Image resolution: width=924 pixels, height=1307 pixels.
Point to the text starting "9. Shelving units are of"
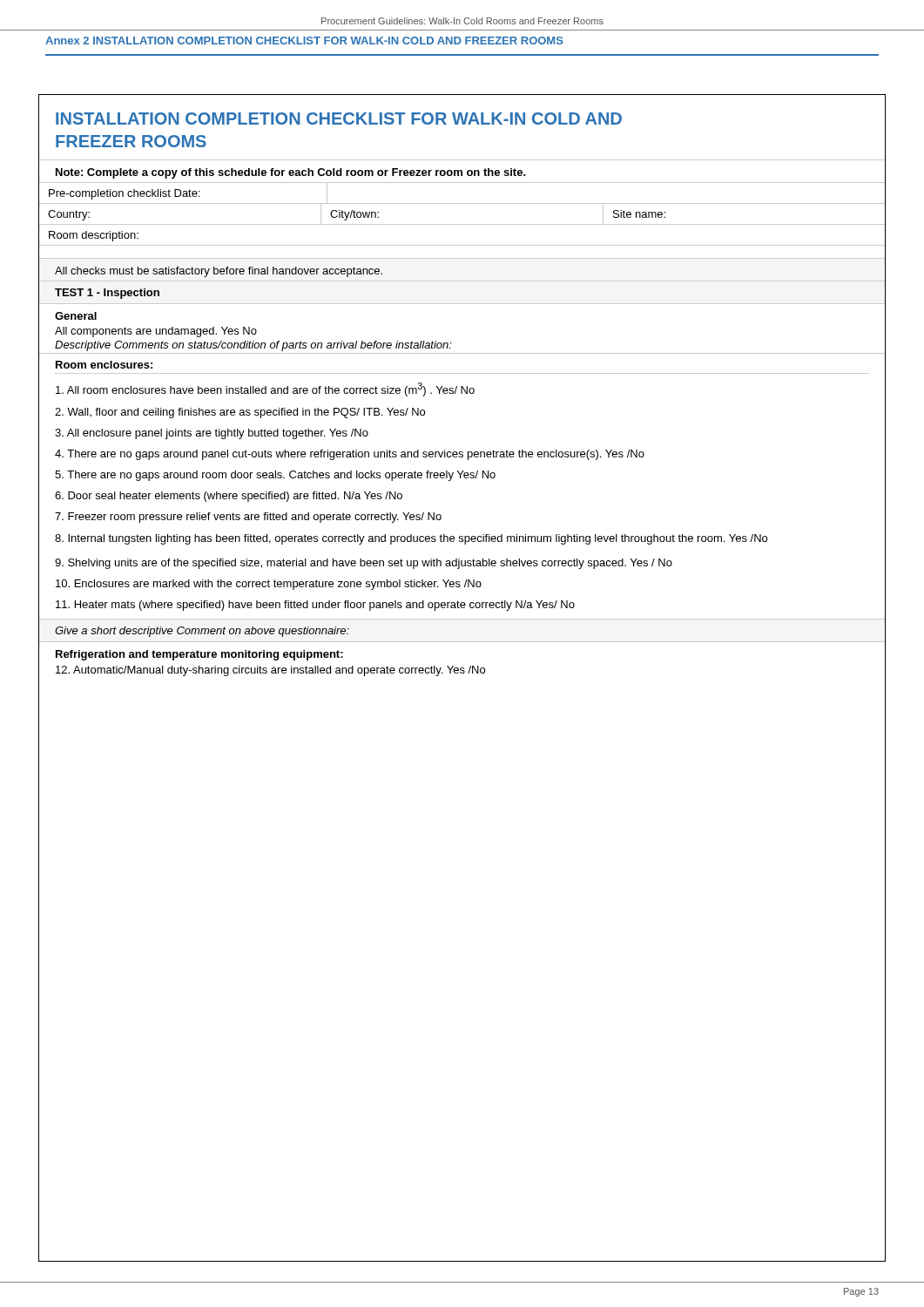(364, 562)
